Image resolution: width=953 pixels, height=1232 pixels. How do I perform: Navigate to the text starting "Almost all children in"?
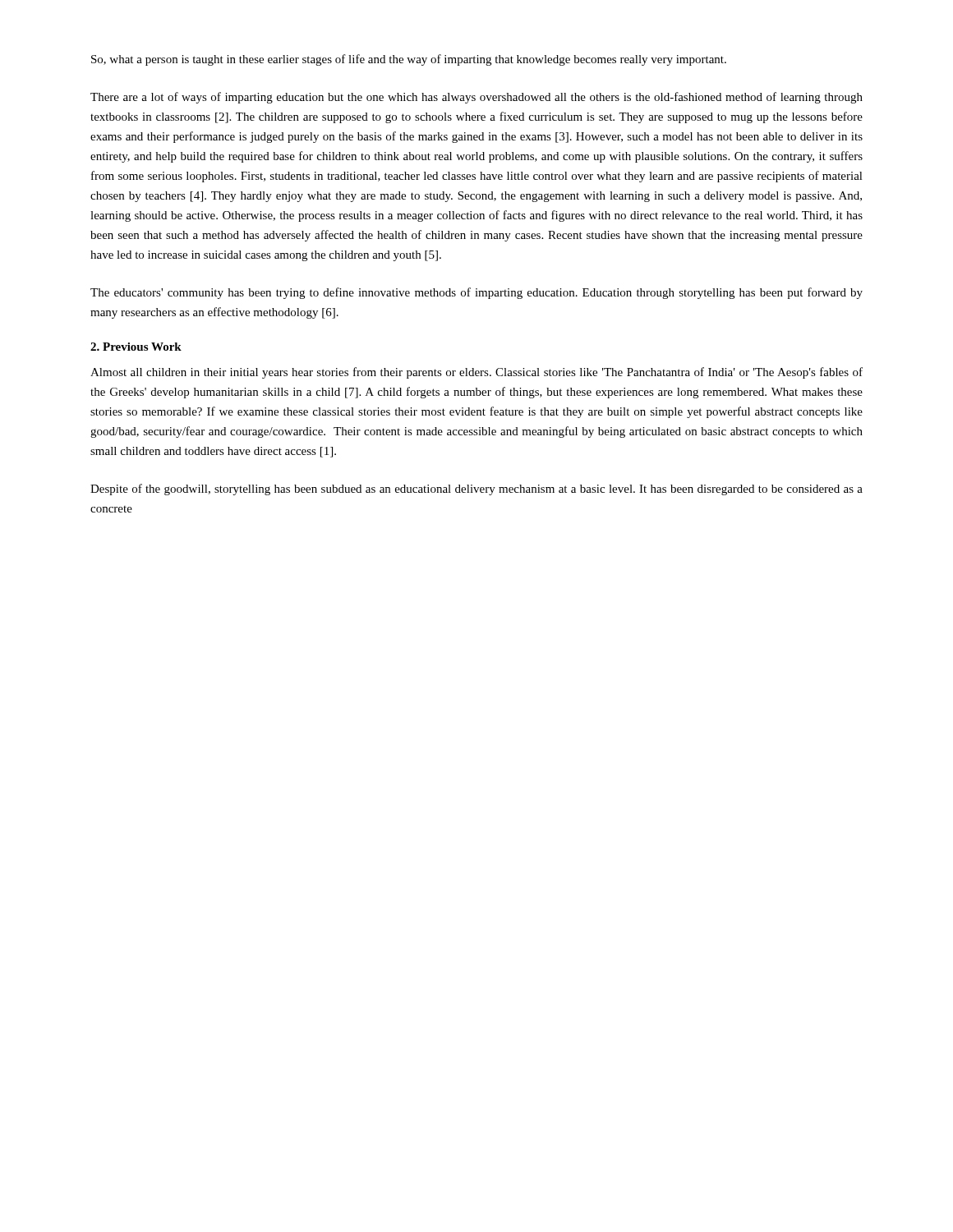tap(476, 411)
